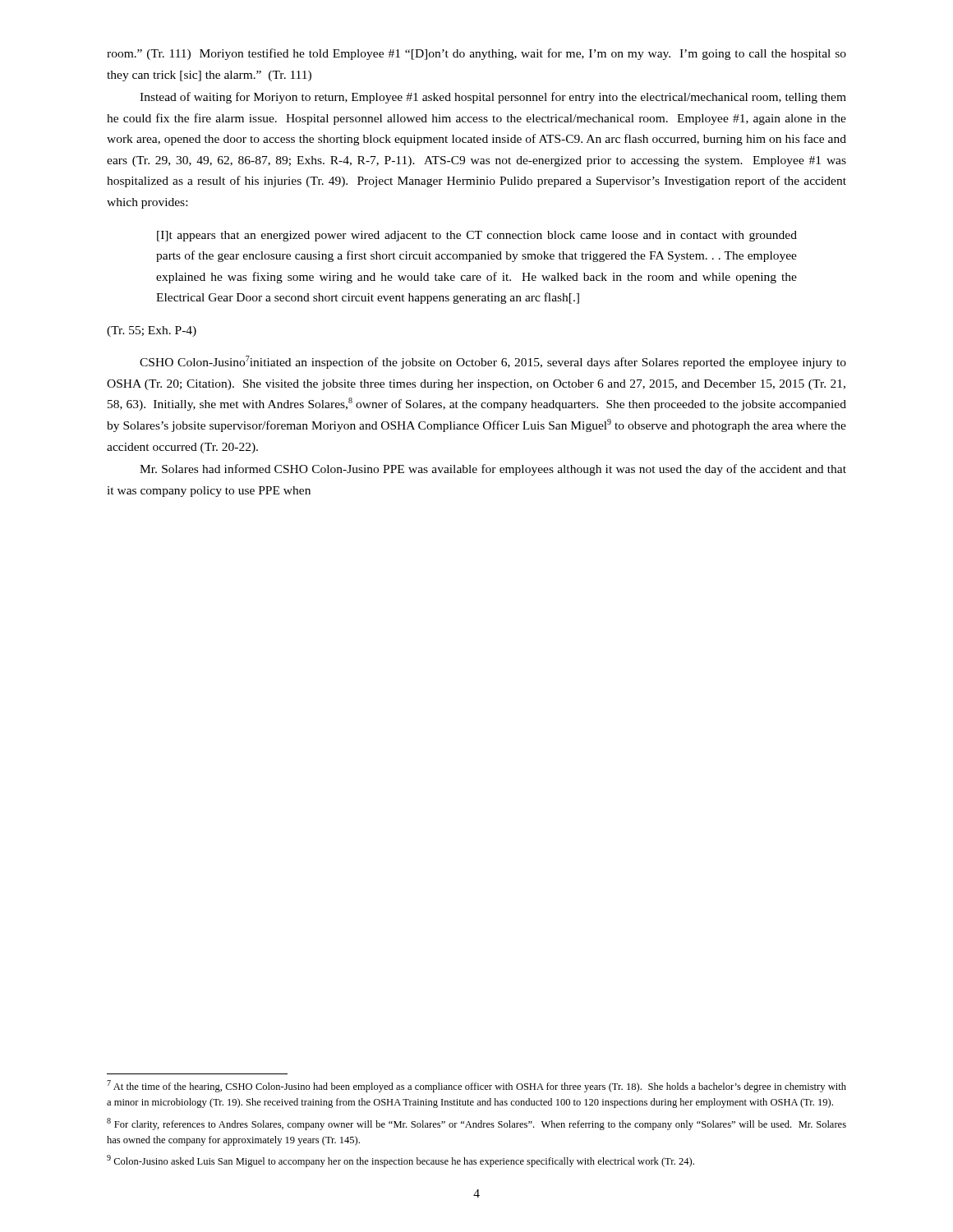953x1232 pixels.
Task: Point to the block beginning "Instead of waiting for"
Action: coord(476,149)
